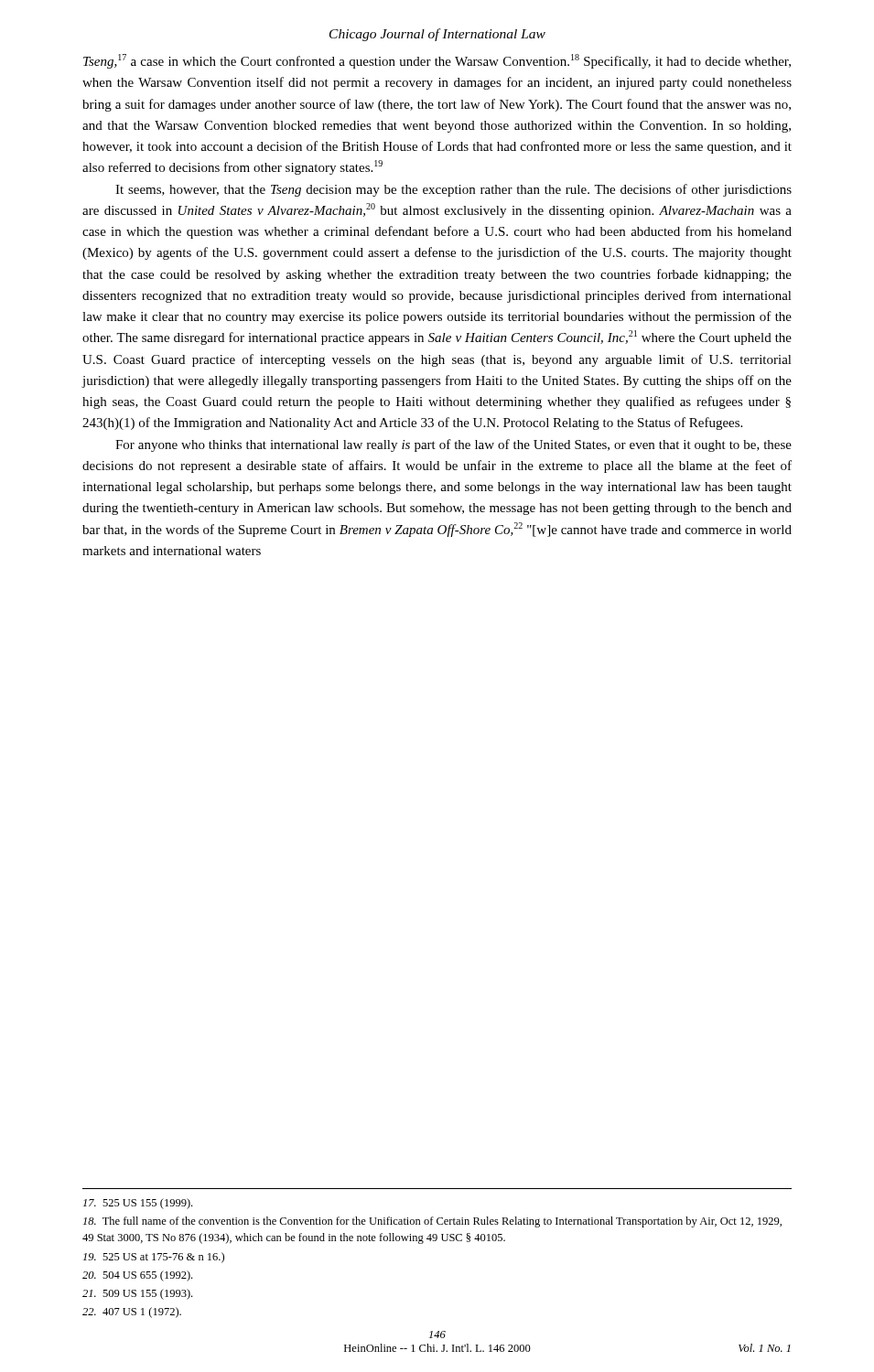Find the text block starting "525 US at"
Screen dimensions: 1372x874
click(154, 1256)
